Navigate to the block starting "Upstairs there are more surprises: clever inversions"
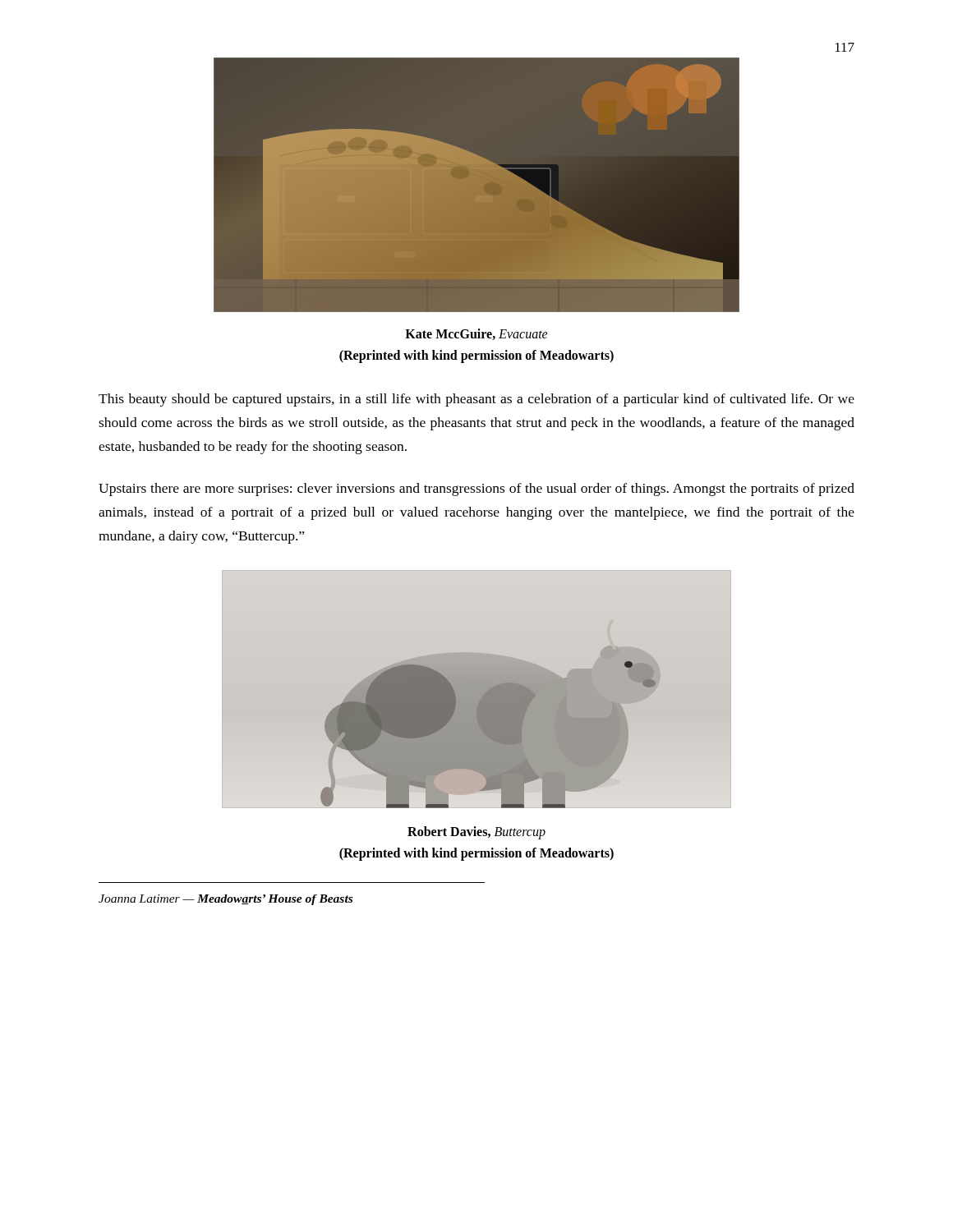The image size is (953, 1232). [x=476, y=511]
